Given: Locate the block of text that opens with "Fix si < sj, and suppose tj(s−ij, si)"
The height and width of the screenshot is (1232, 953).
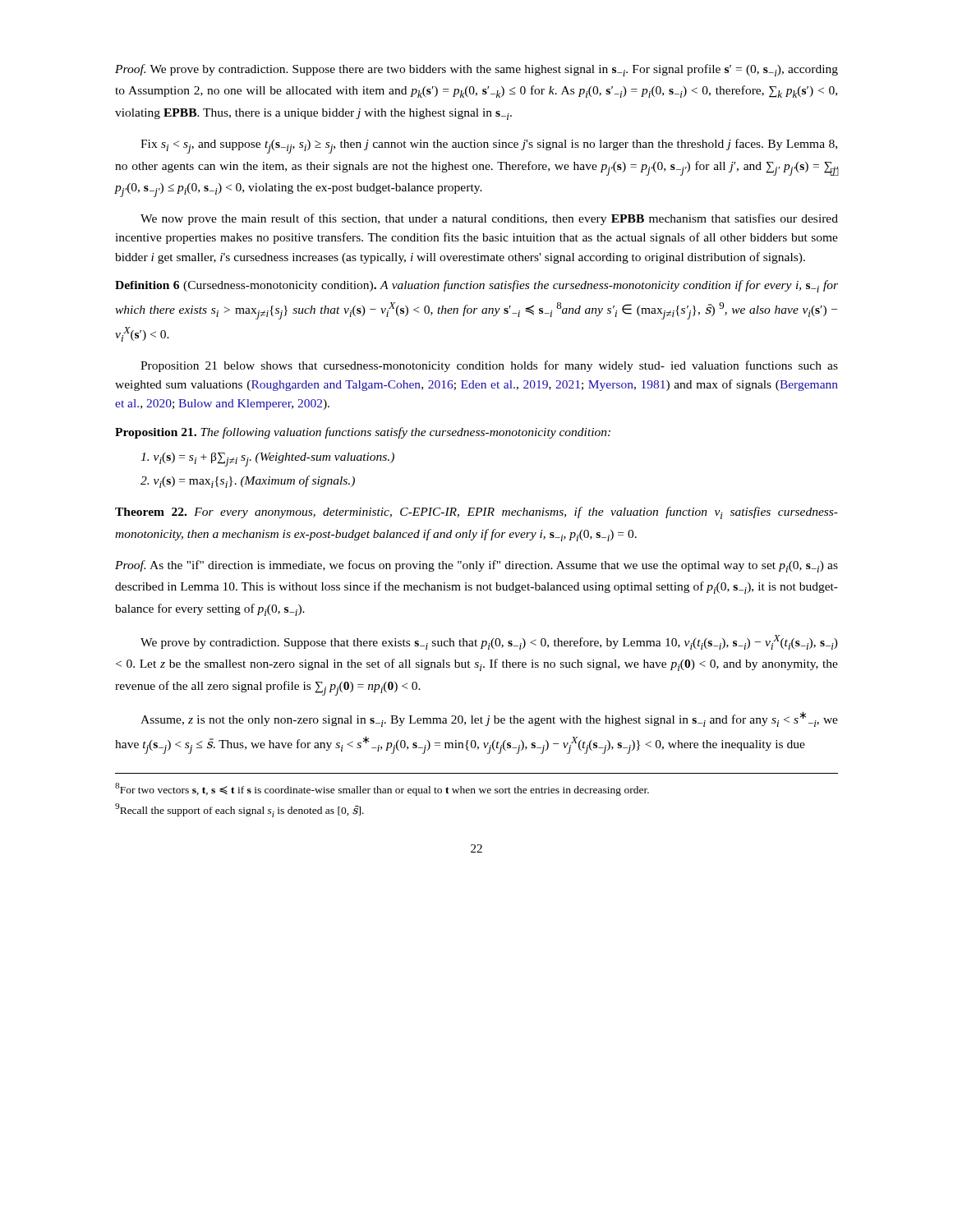Looking at the screenshot, I should pos(476,167).
